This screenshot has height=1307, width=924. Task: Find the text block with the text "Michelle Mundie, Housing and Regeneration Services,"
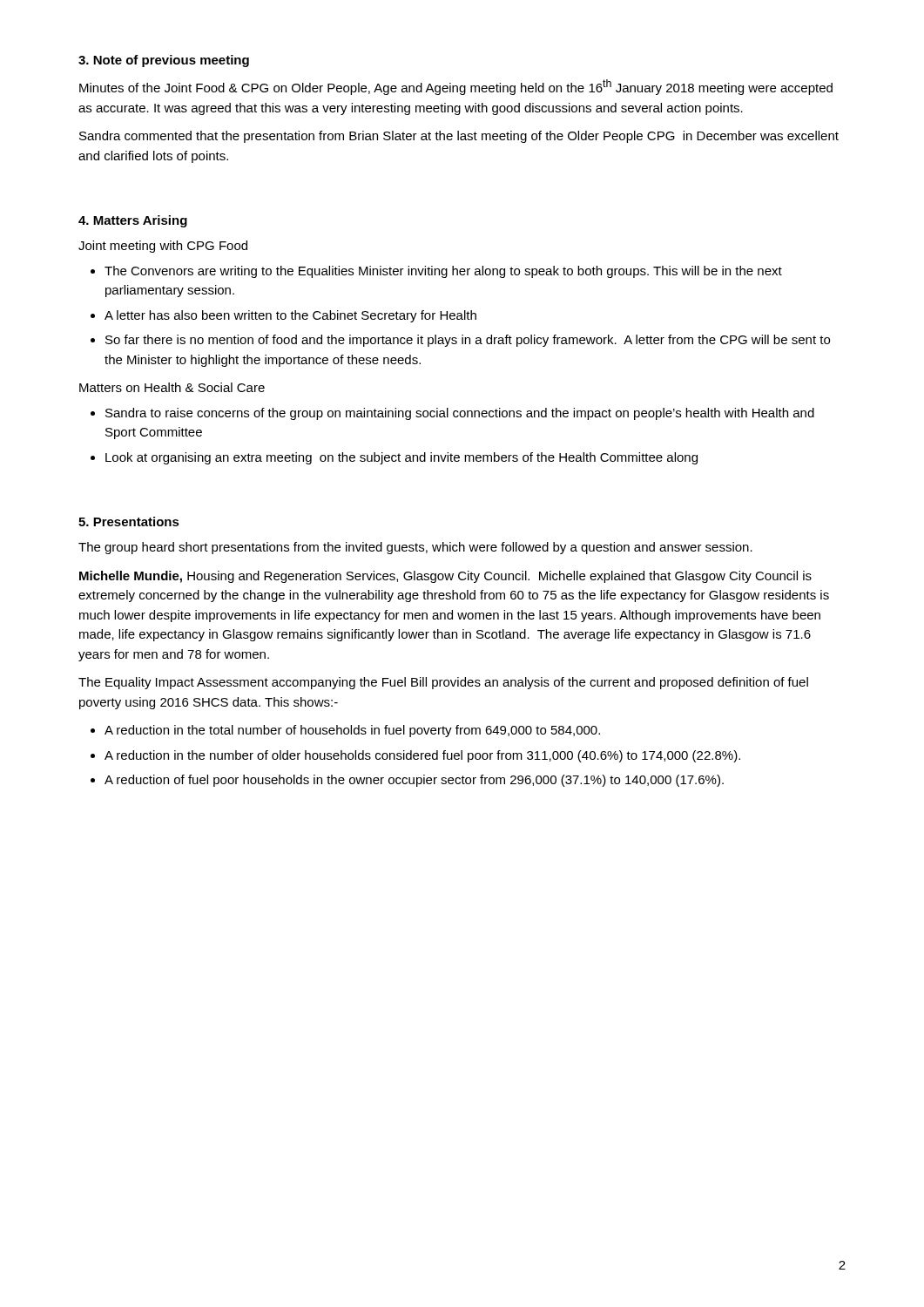454,614
